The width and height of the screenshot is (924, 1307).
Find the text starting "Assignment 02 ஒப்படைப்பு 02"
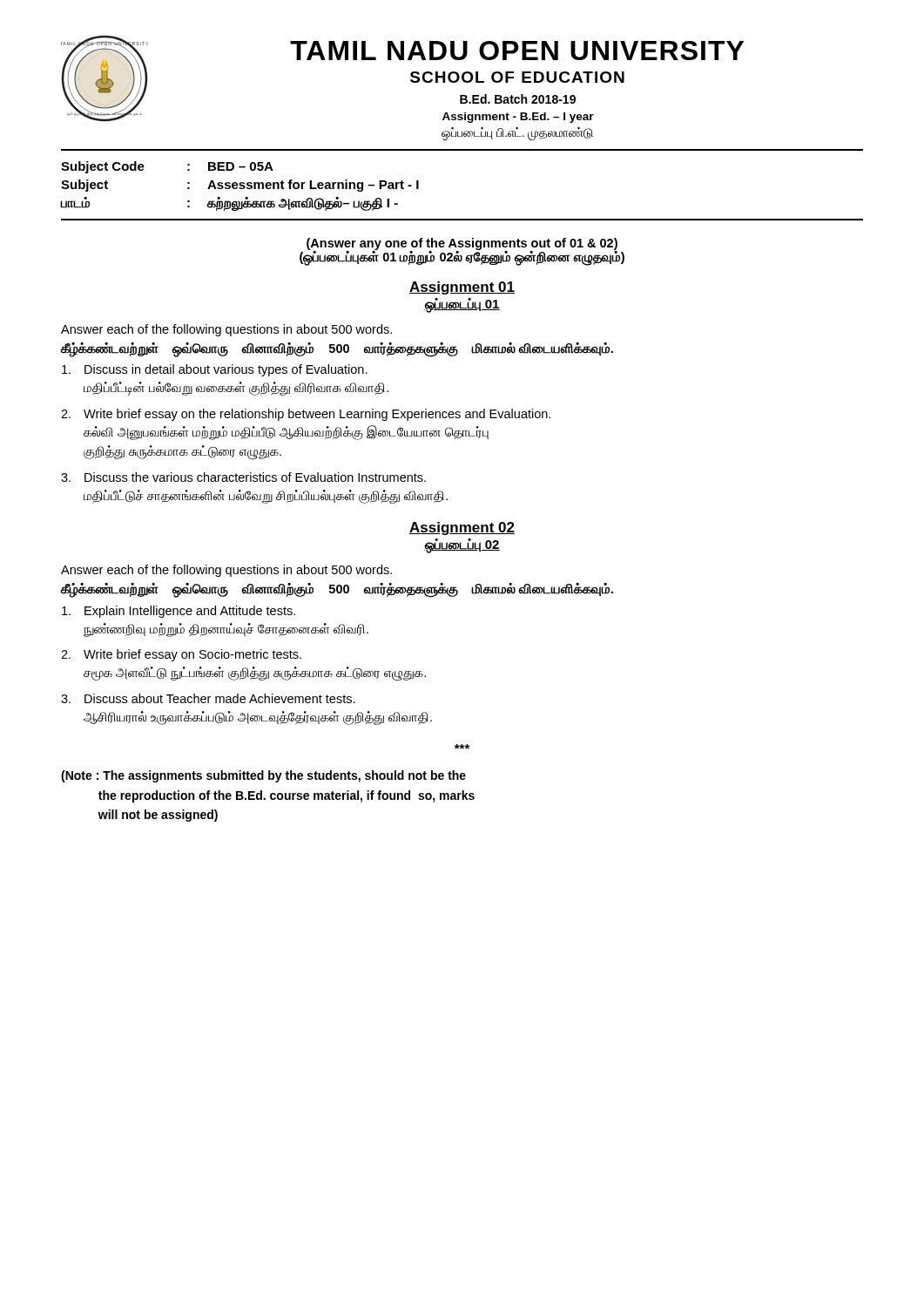[x=462, y=536]
